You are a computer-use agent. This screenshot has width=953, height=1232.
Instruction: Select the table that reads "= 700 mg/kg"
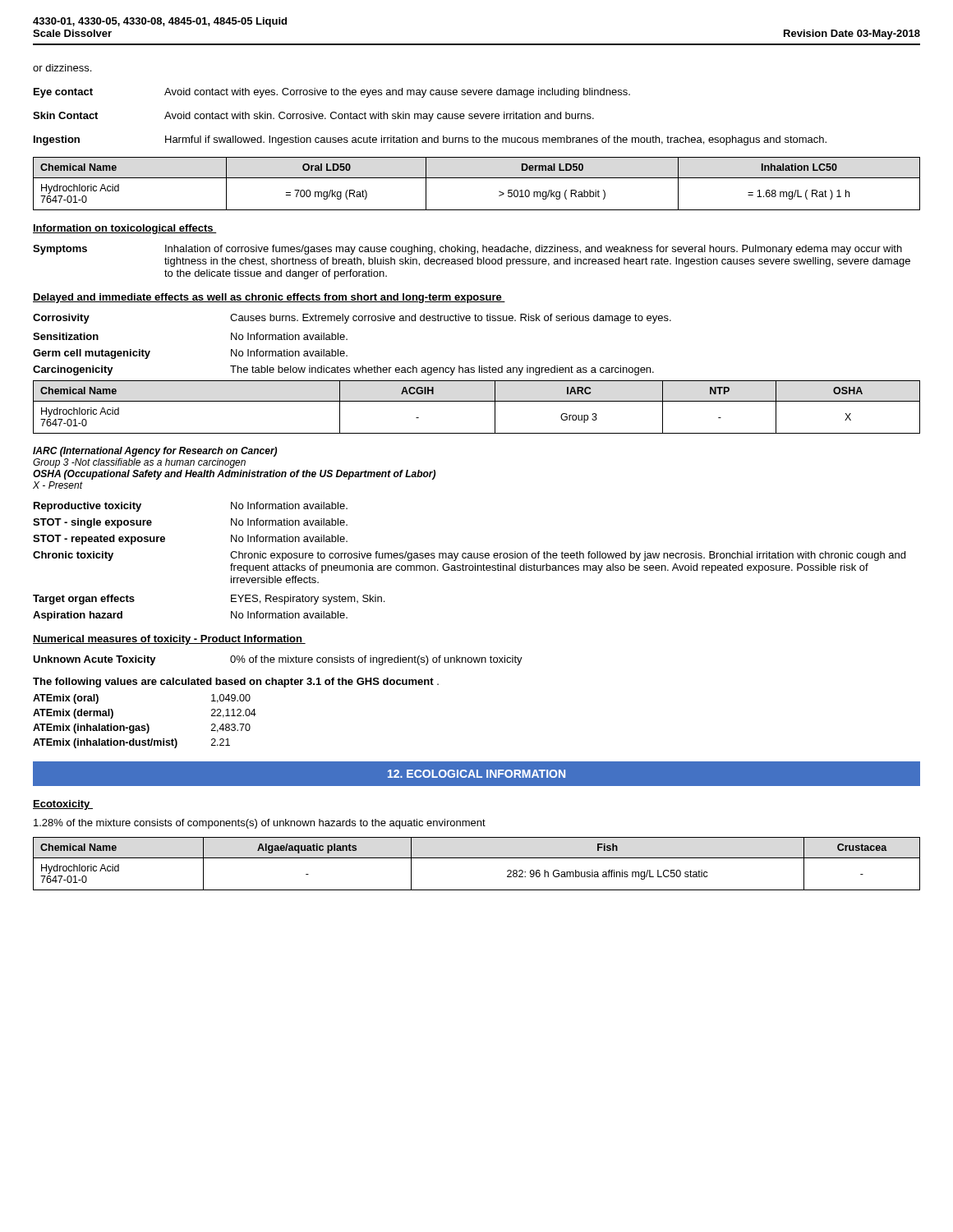pos(476,184)
